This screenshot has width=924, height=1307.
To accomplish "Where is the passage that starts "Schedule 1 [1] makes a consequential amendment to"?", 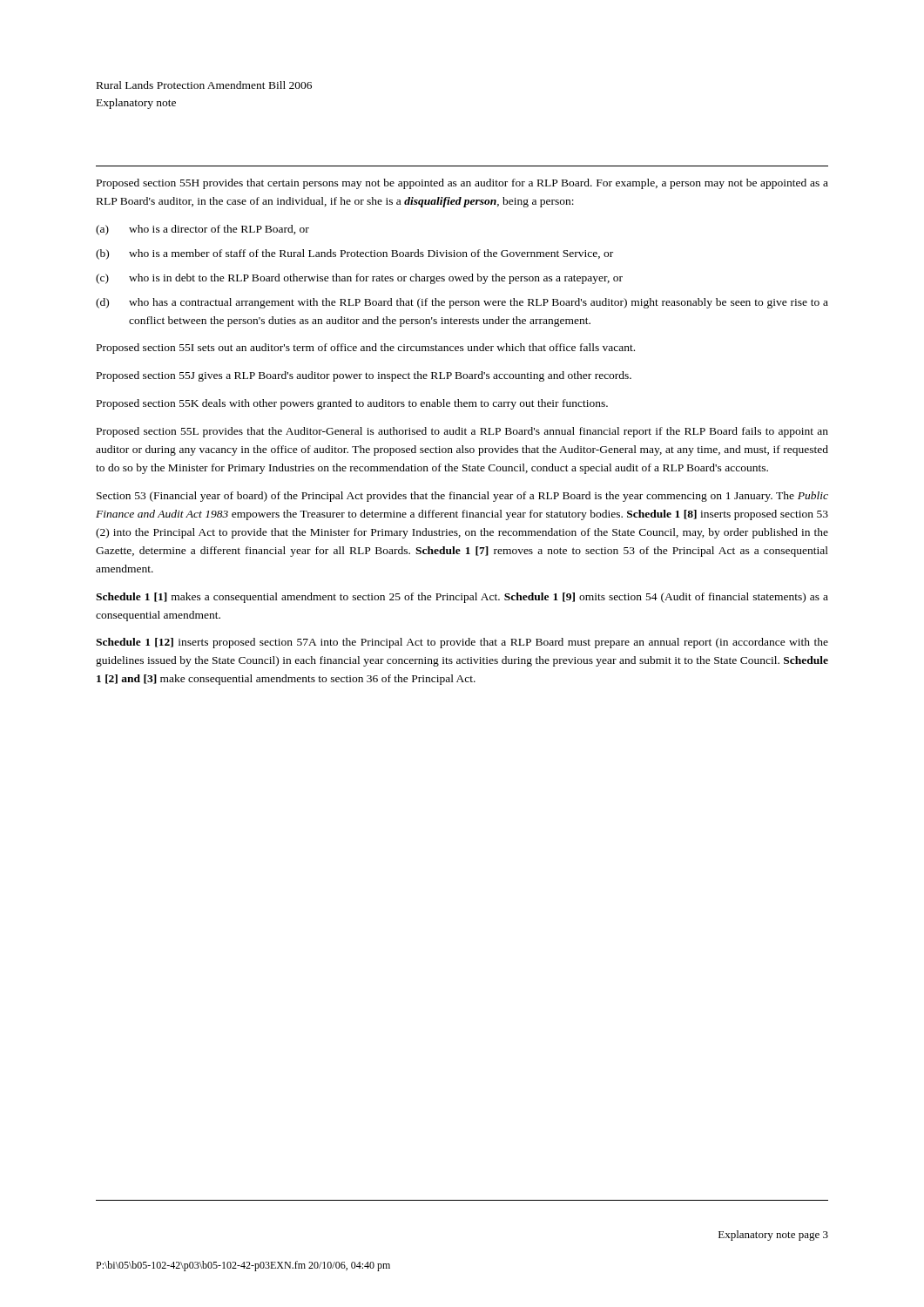I will click(462, 605).
